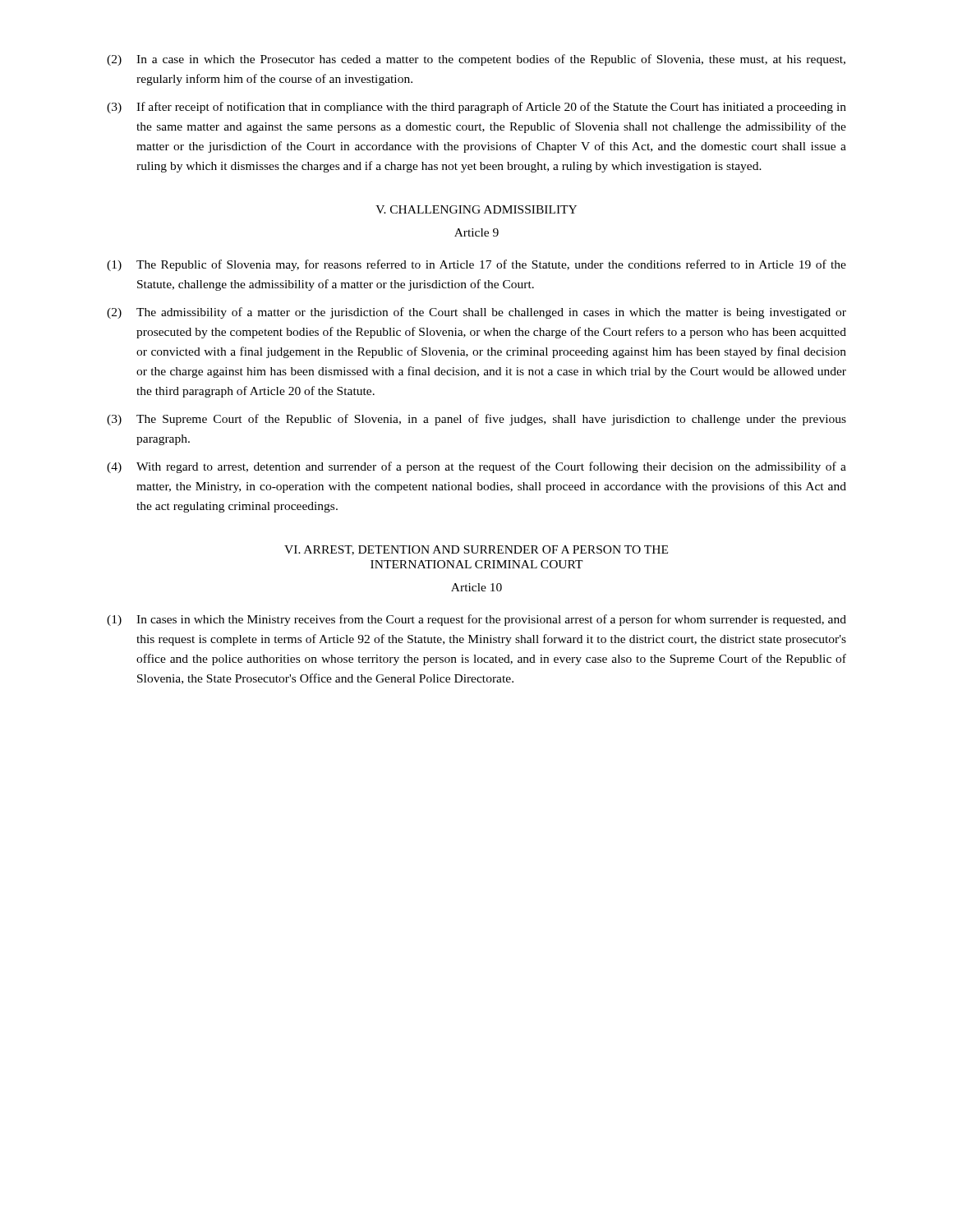This screenshot has height=1232, width=953.
Task: Click on the text starting "VI. ARREST, DETENTION AND SURRENDER OF"
Action: tap(476, 557)
